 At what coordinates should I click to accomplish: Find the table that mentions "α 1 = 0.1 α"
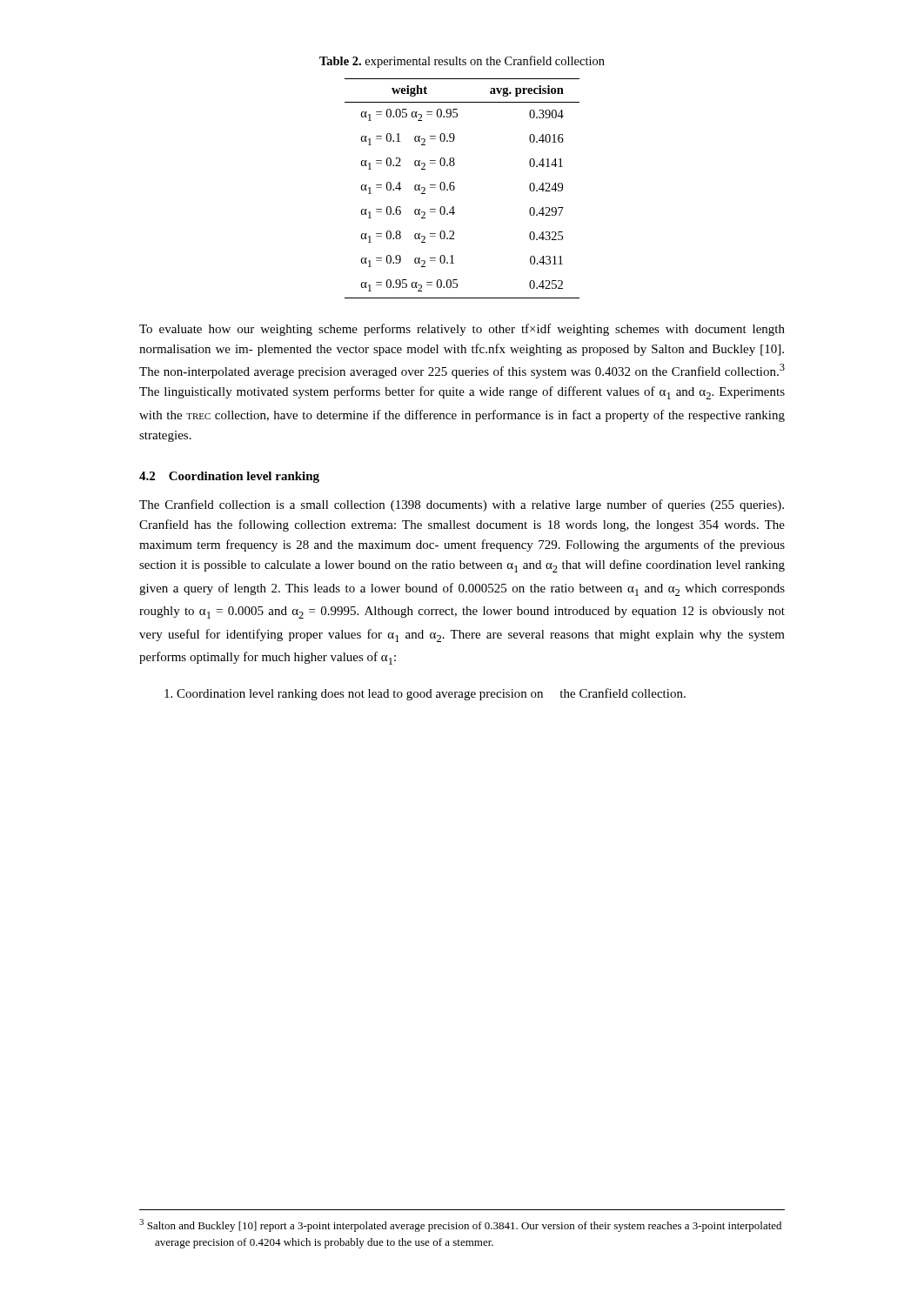click(x=462, y=188)
